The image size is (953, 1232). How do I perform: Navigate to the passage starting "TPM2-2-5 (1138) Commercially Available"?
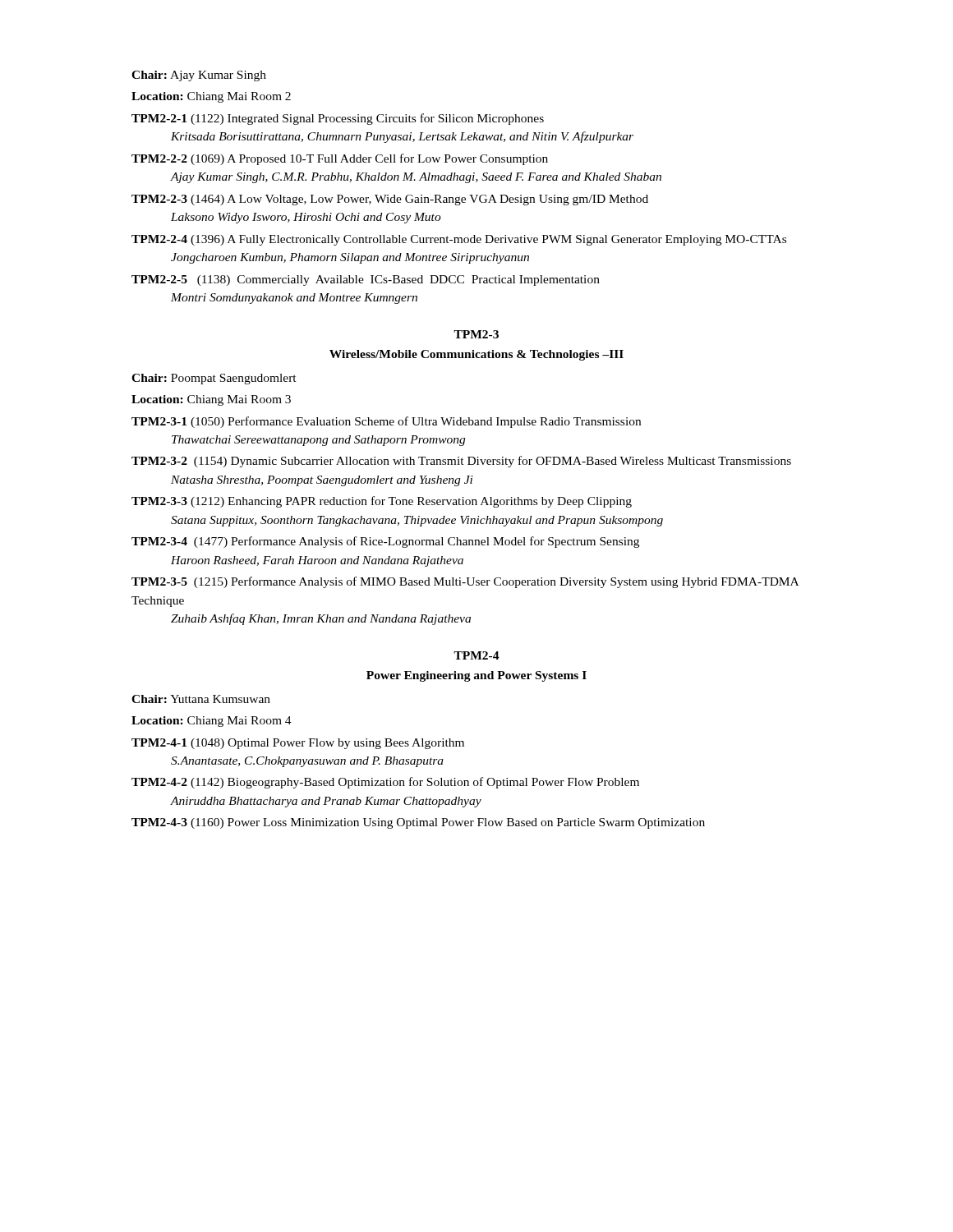[476, 288]
